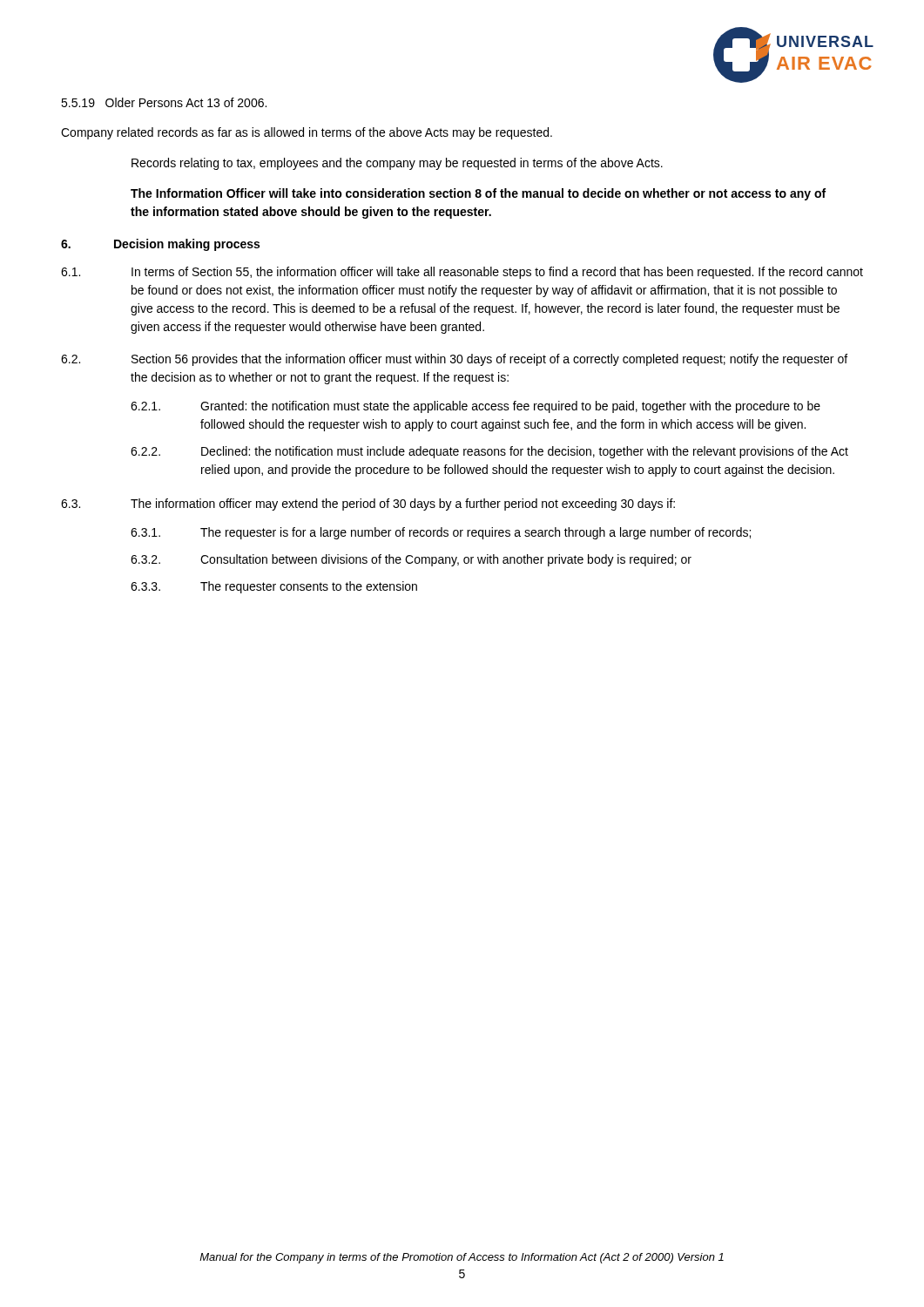924x1307 pixels.
Task: Navigate to the element starting "6.3.1. The requester is"
Action: [497, 533]
